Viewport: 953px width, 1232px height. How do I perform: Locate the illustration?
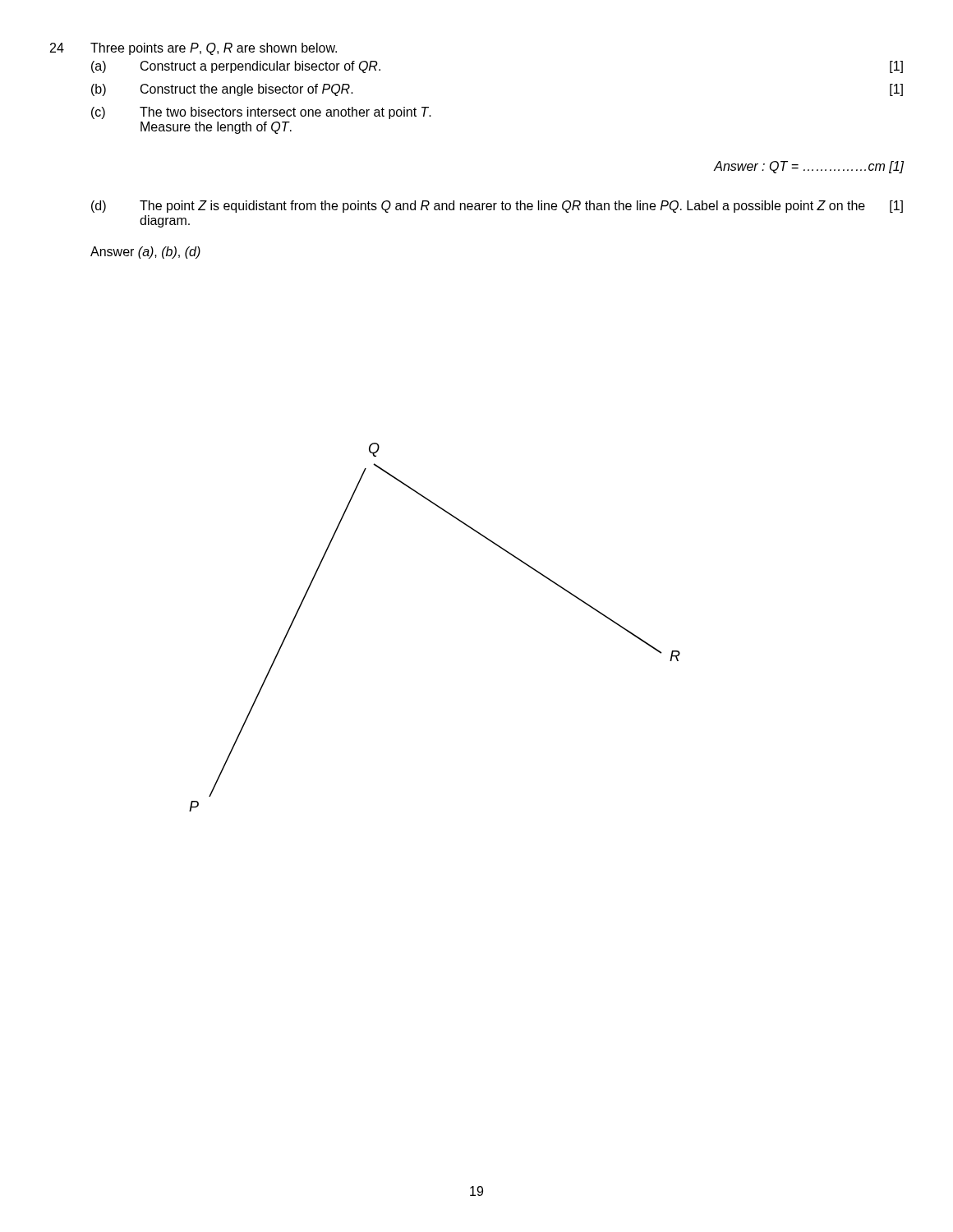[476, 624]
